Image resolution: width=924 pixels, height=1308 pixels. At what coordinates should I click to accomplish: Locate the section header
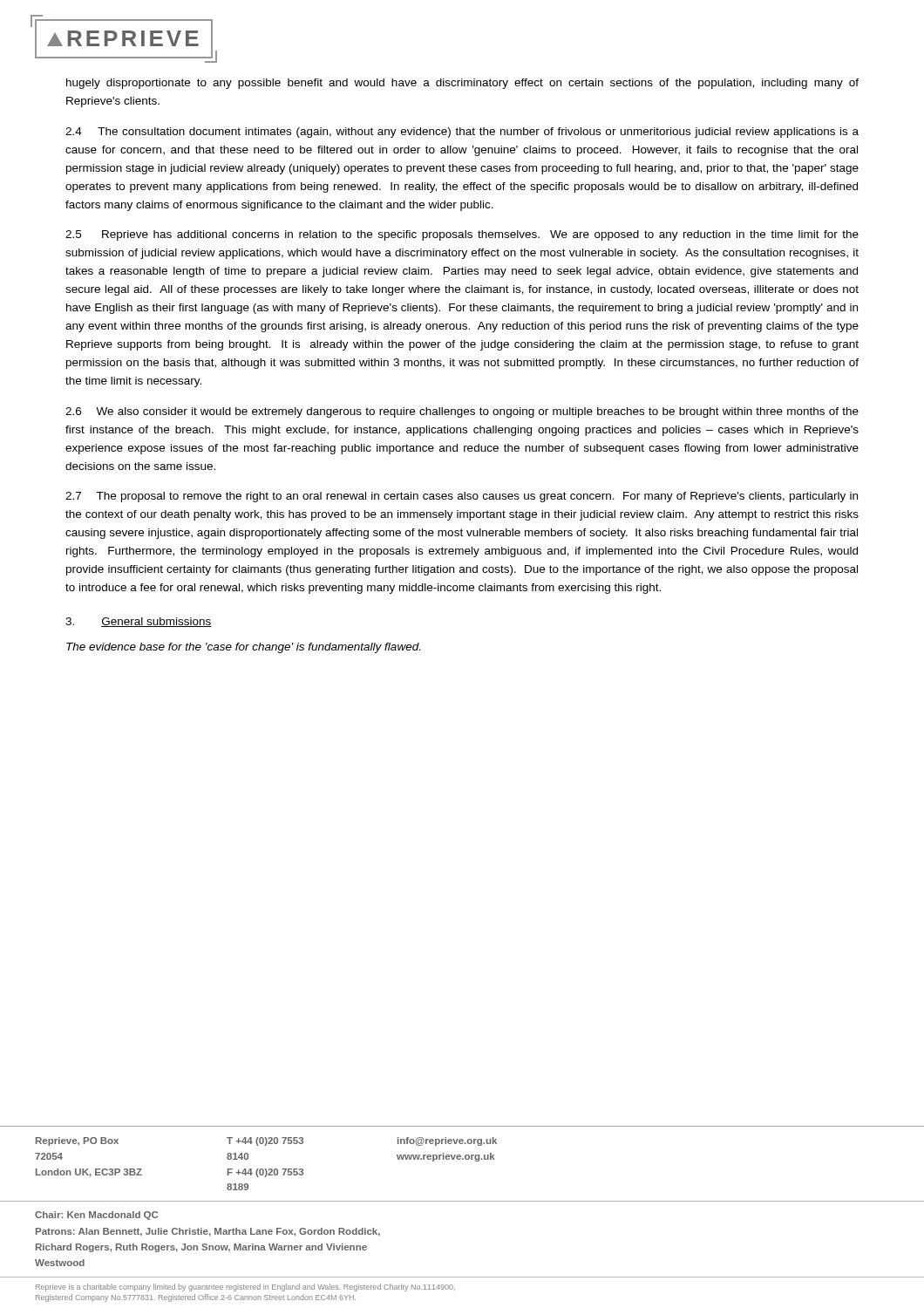138,621
